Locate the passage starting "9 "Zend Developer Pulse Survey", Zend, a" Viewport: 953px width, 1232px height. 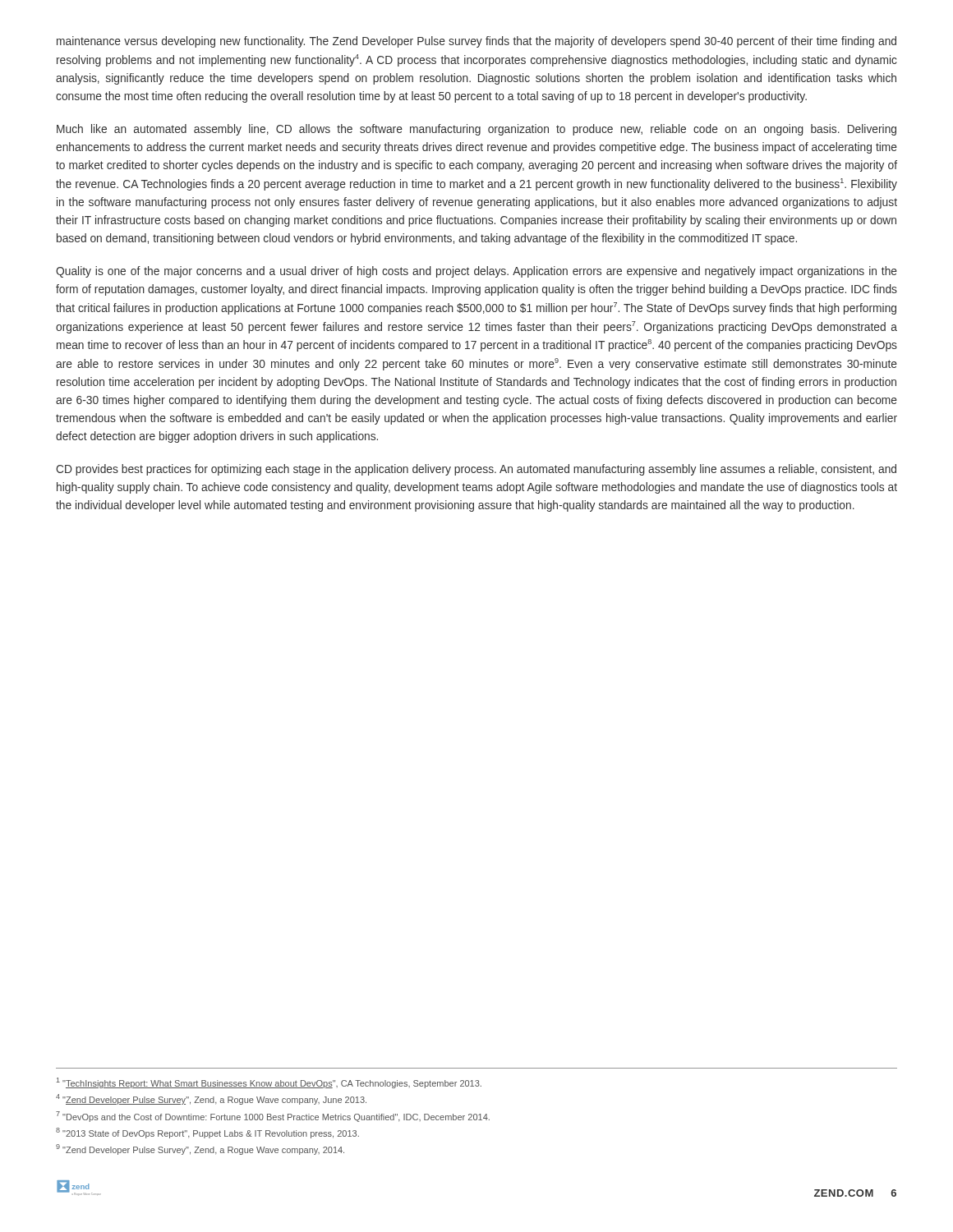(201, 1148)
